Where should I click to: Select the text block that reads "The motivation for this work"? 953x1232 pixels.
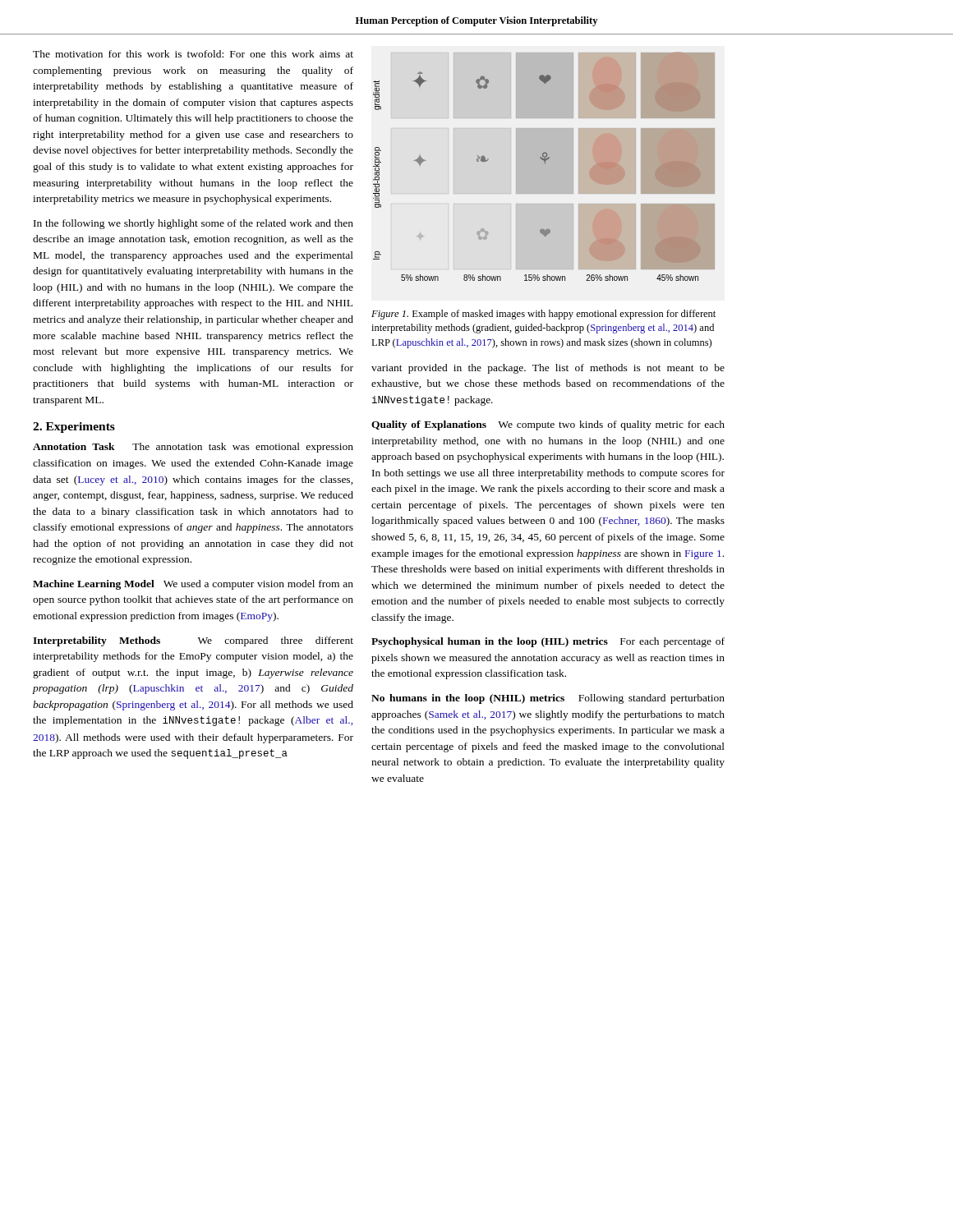click(193, 126)
